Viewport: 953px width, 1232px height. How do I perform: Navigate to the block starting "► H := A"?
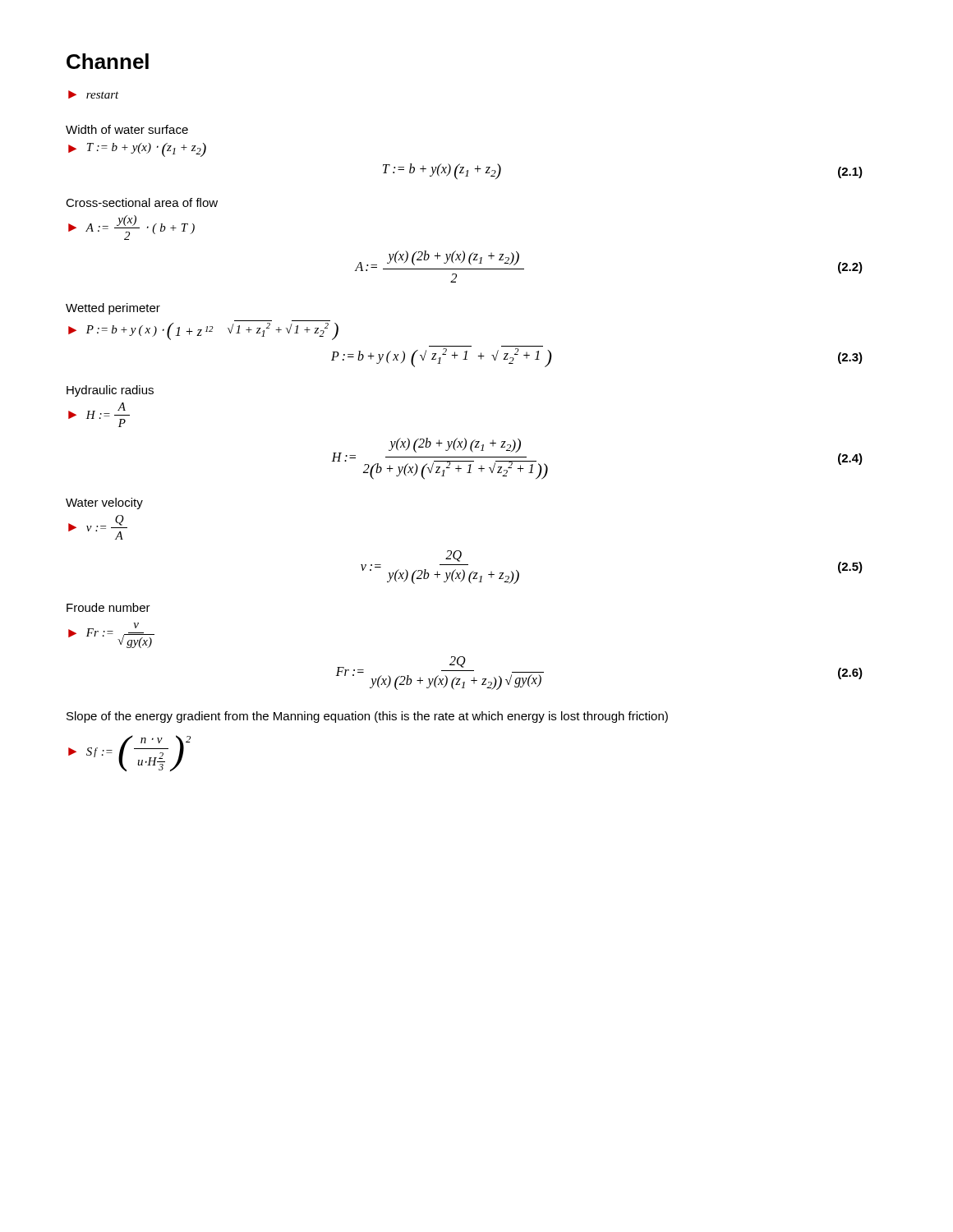pos(98,415)
